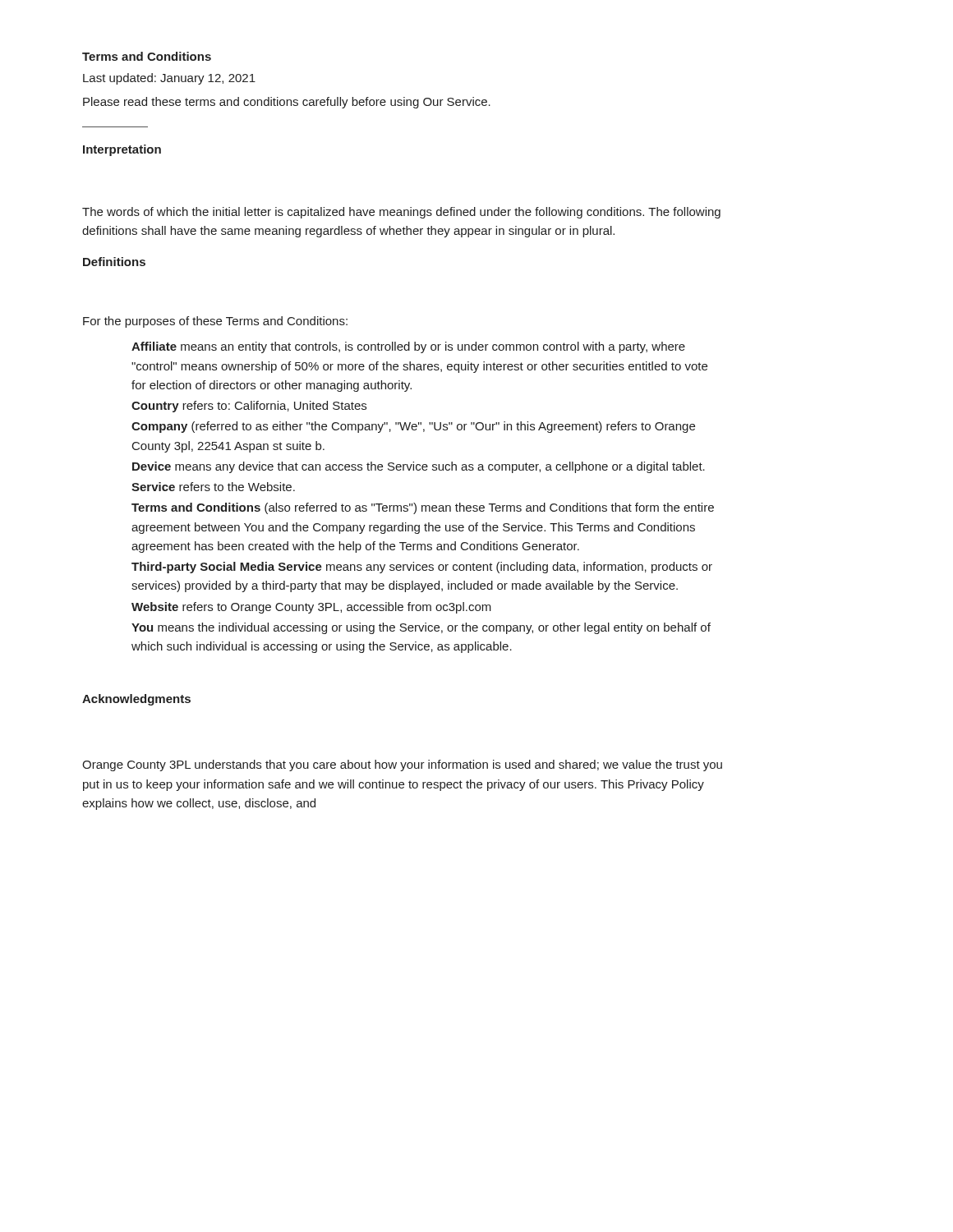953x1232 pixels.
Task: Select the text block containing "Last updated: January 12,"
Action: pos(169,78)
